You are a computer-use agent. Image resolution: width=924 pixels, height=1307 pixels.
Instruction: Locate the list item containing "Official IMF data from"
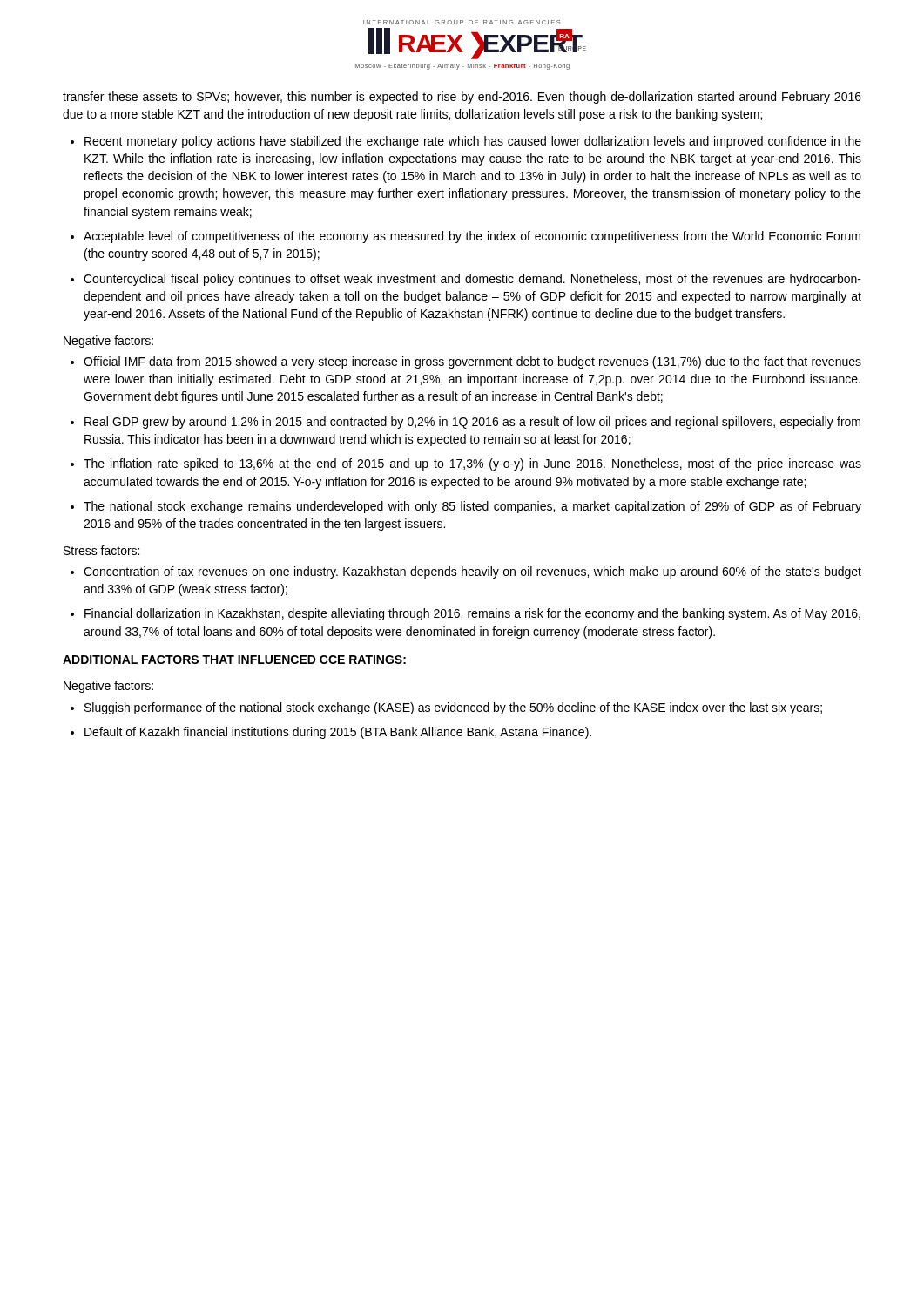coord(472,379)
